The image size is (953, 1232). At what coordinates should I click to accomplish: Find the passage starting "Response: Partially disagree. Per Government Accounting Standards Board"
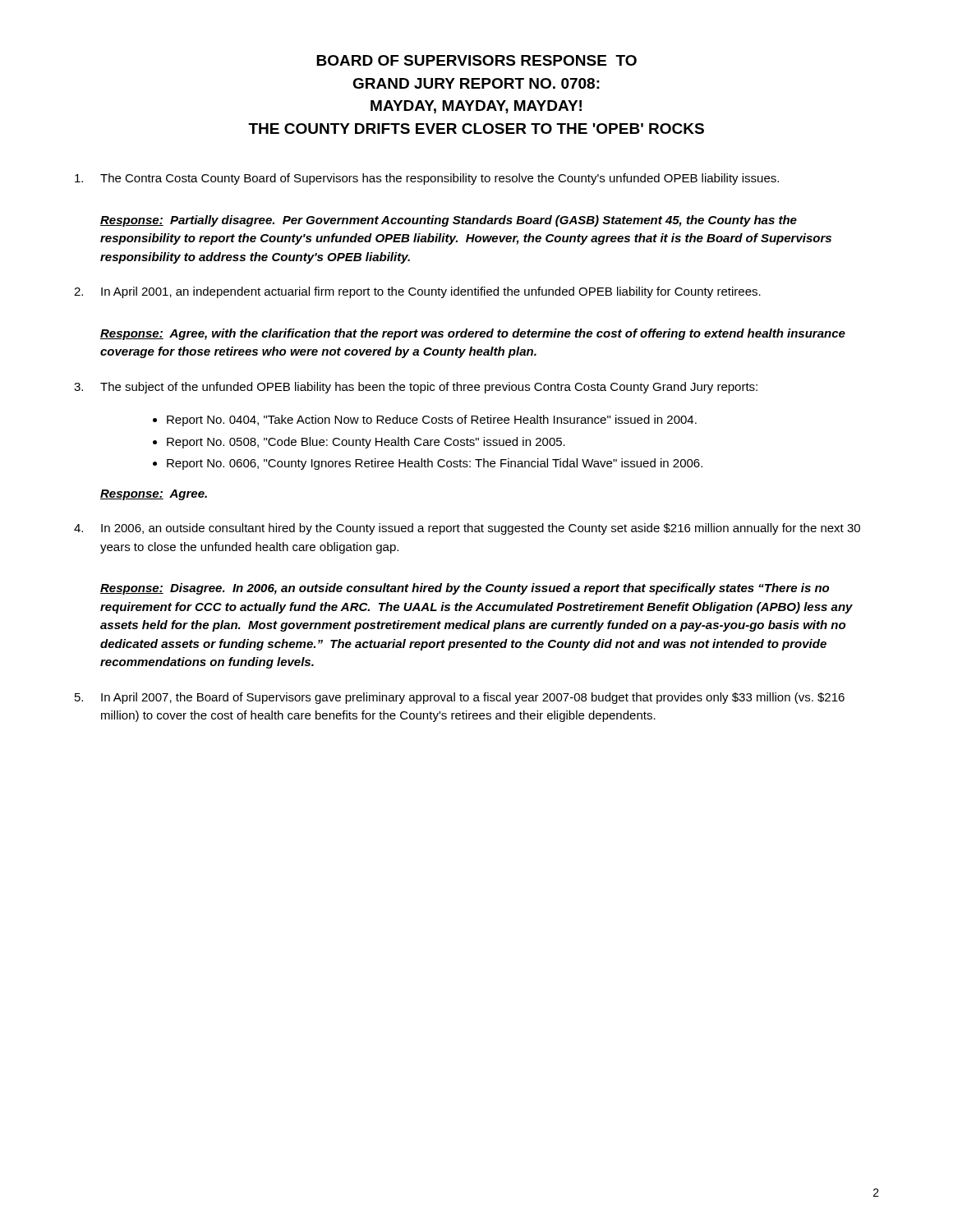(x=466, y=238)
